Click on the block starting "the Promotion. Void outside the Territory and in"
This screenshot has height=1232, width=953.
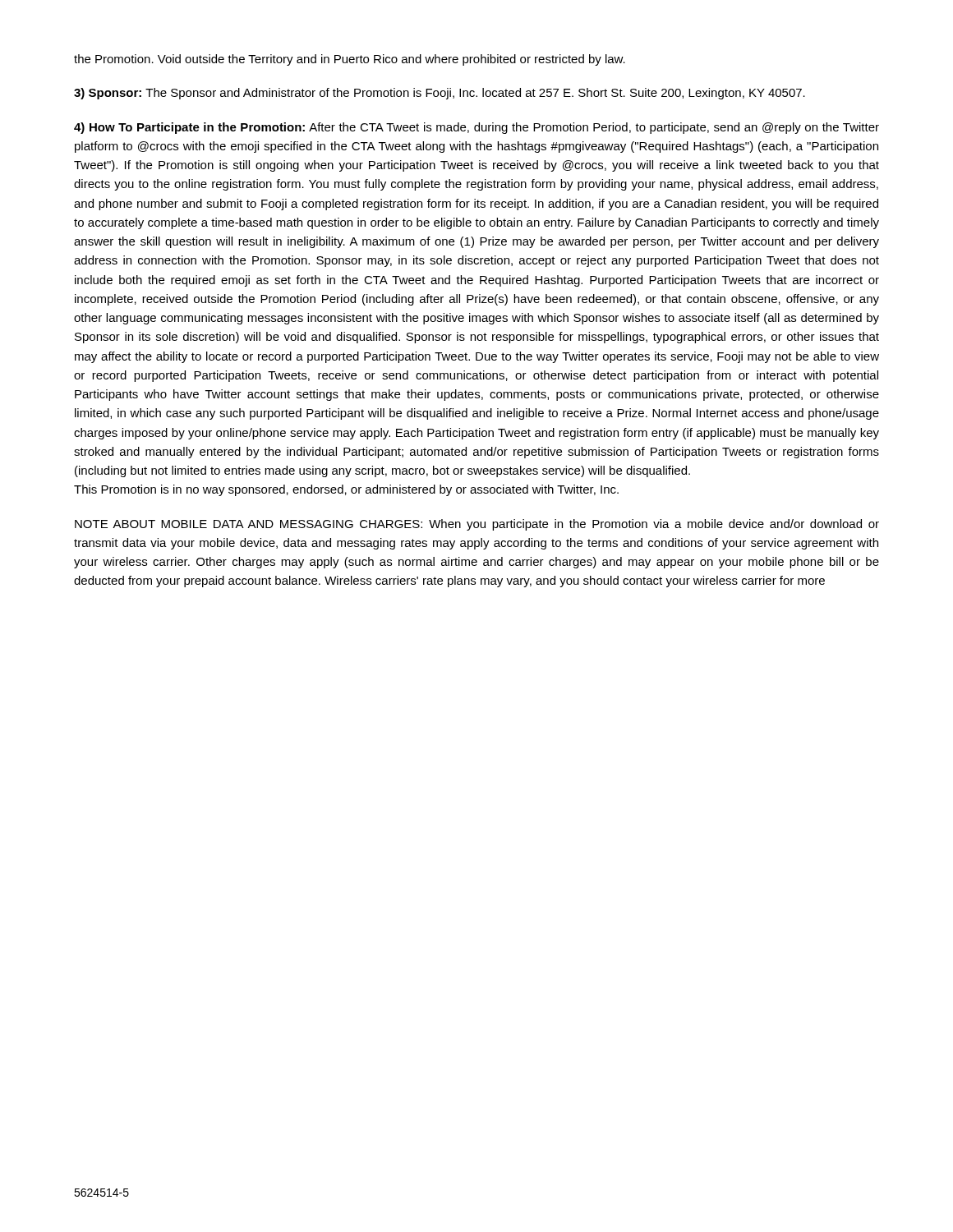350,59
